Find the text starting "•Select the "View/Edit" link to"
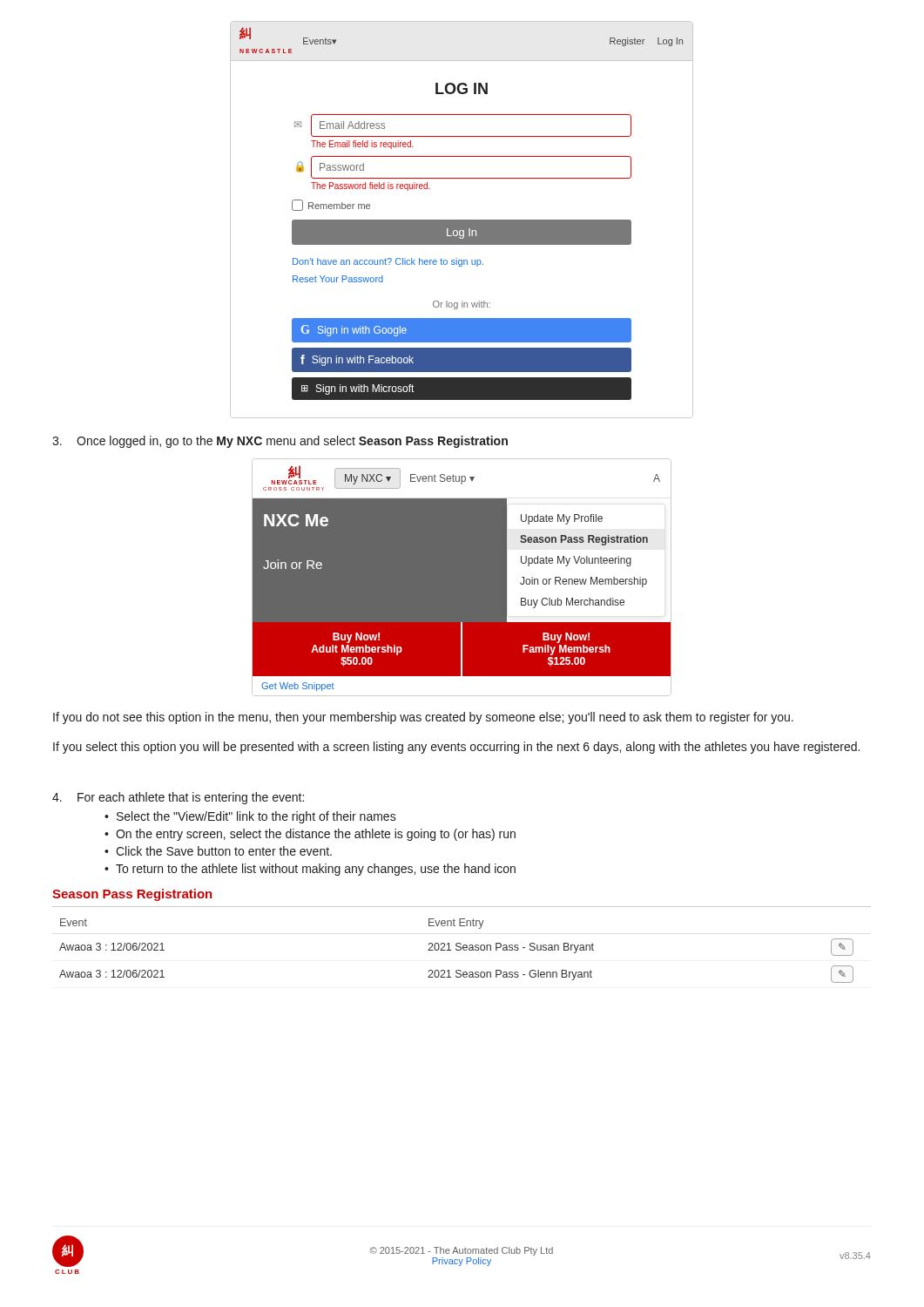924x1307 pixels. (x=250, y=816)
